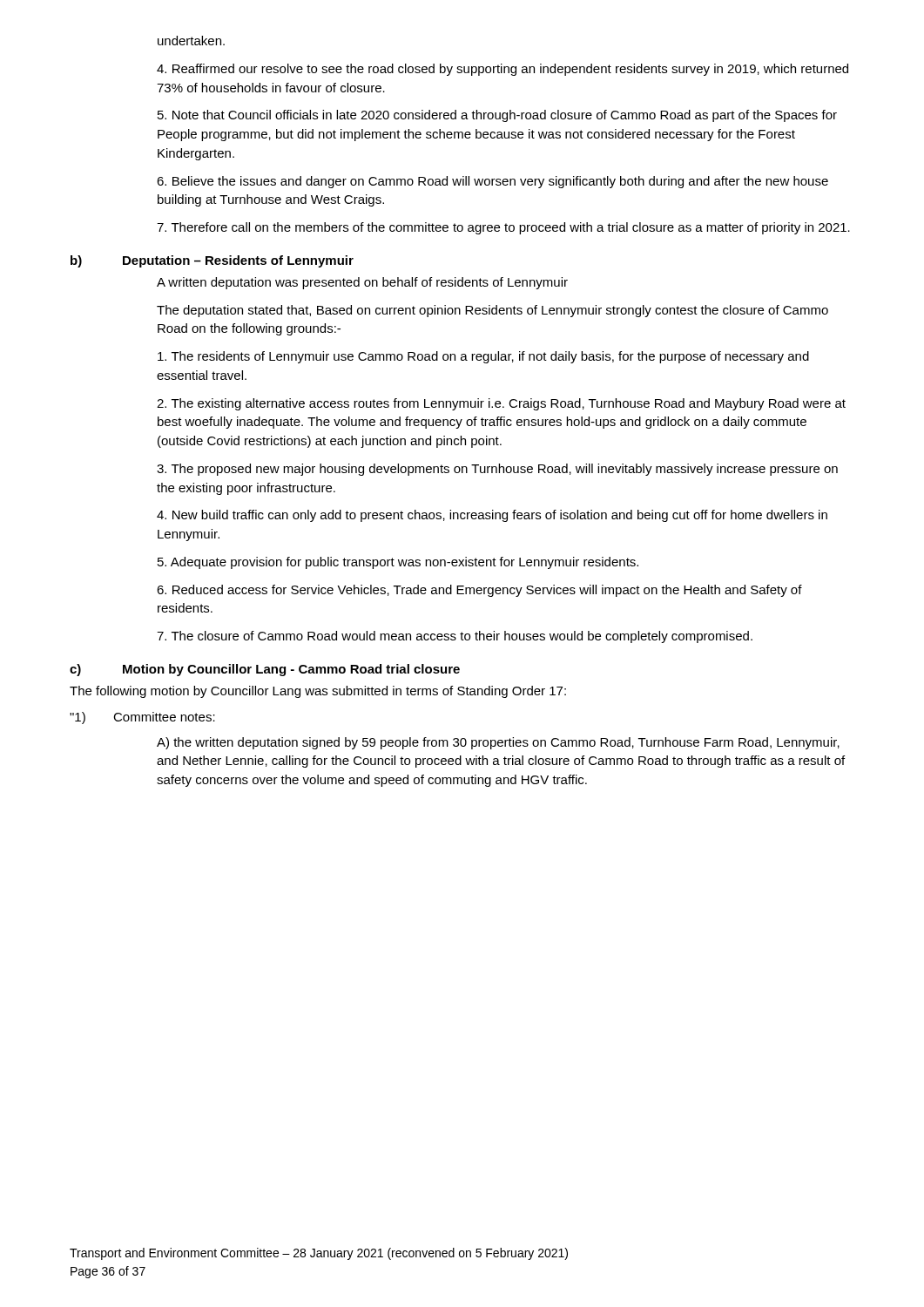Find the block on this page that starts "The residents of Lennymuir"
This screenshot has width=924, height=1307.
506,366
